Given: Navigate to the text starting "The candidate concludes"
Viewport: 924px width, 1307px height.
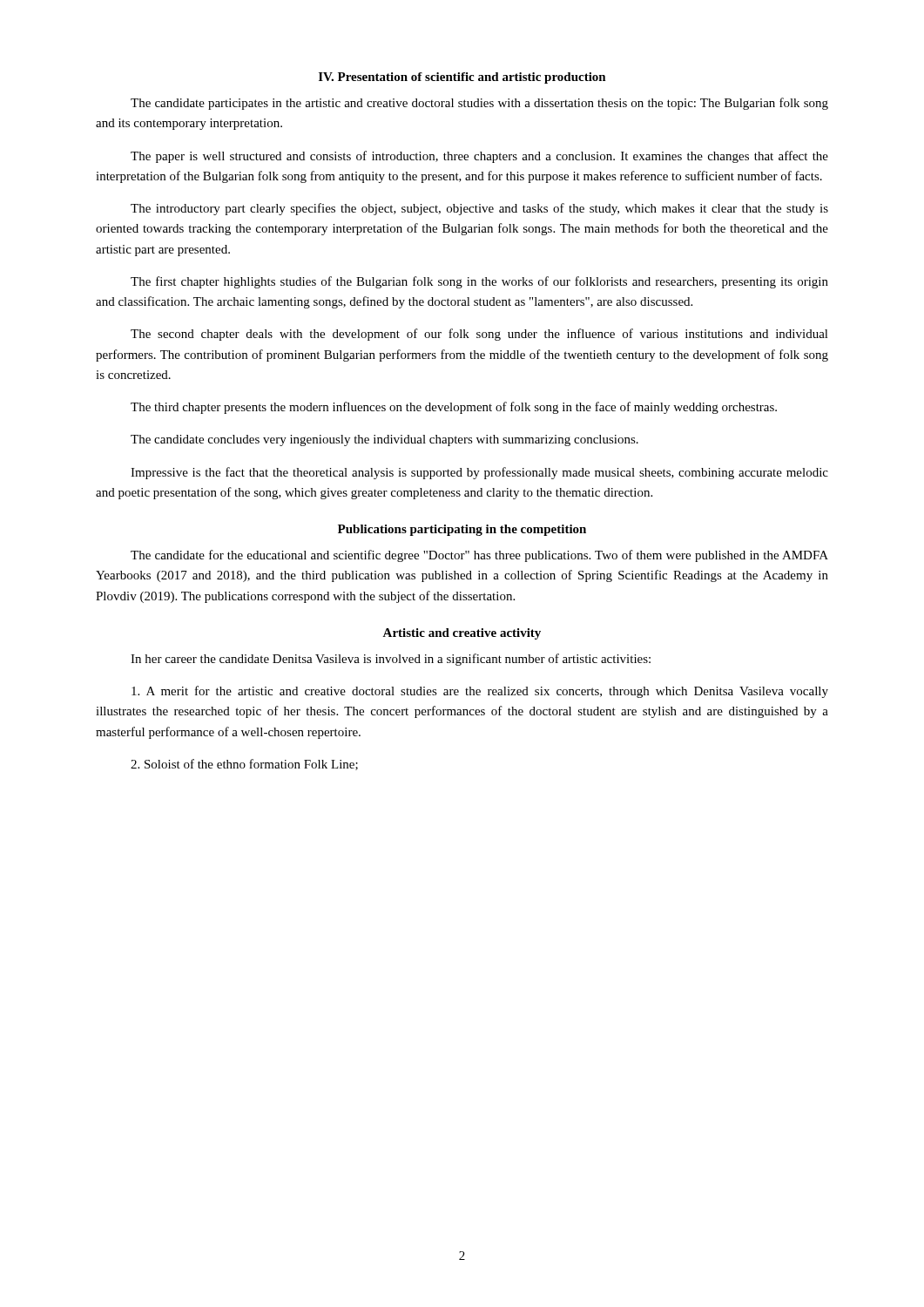Looking at the screenshot, I should 385,439.
